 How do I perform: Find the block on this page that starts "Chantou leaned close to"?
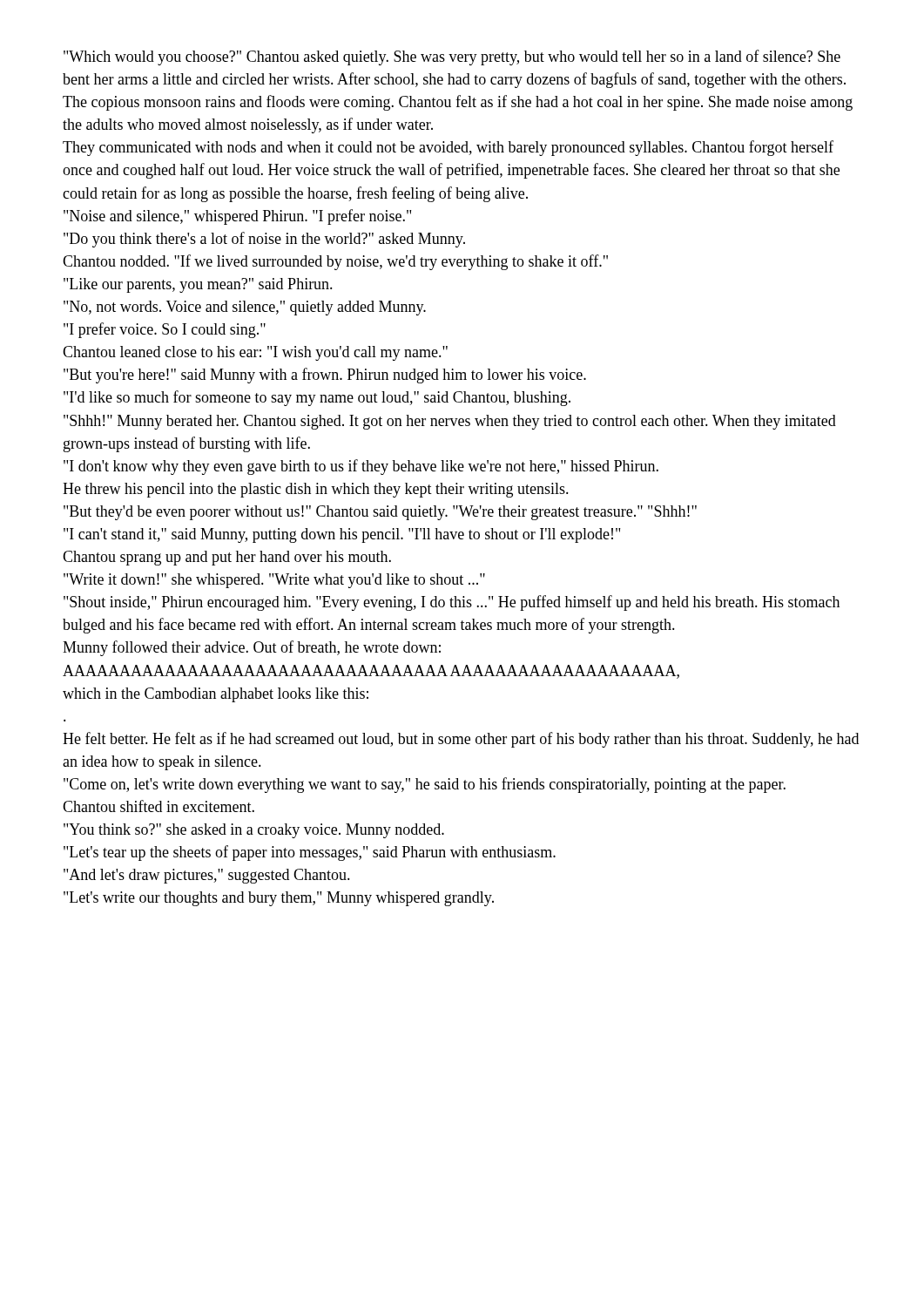click(255, 353)
